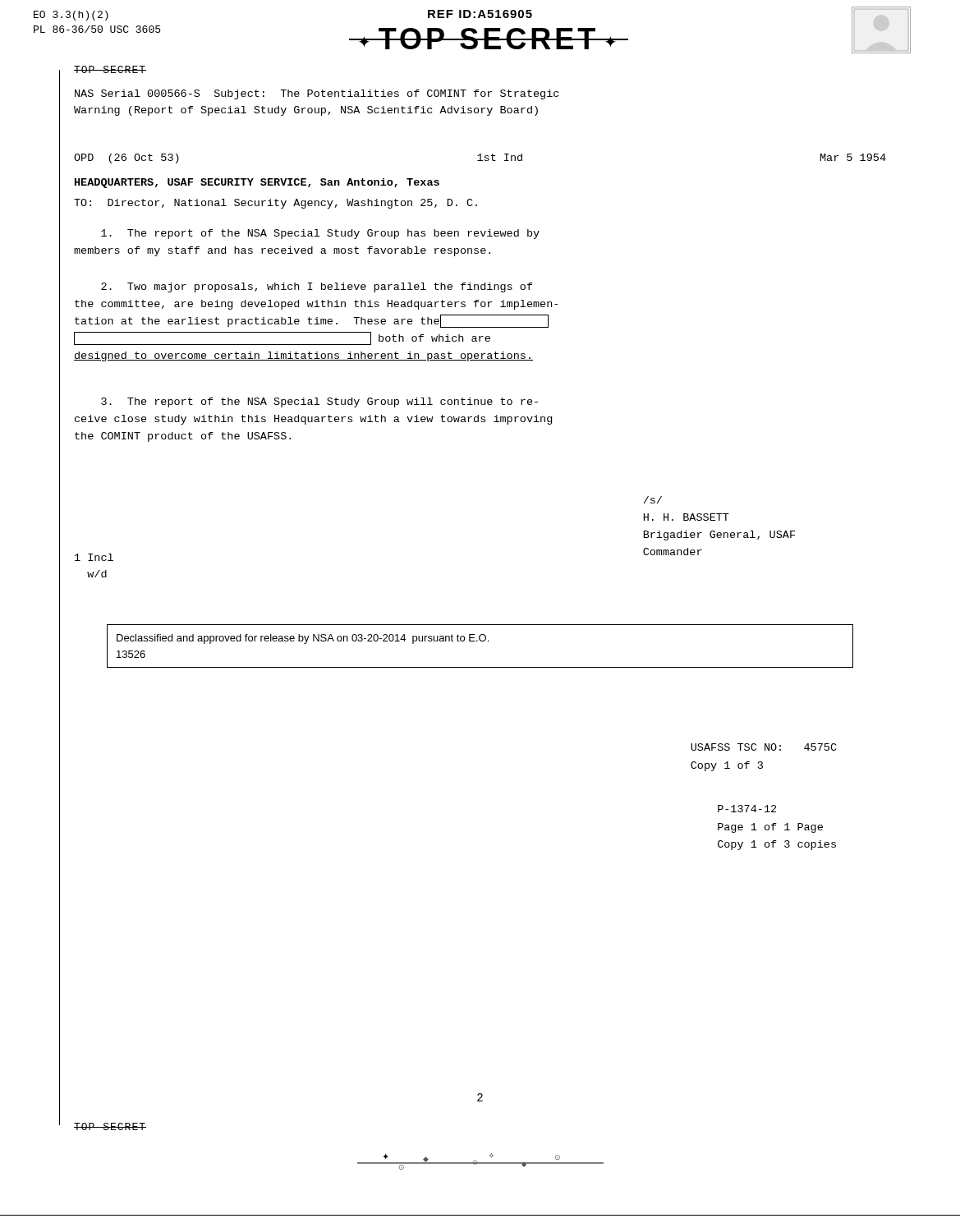Find the text block that reads "P-1374-12 Page 1 of 1 Page Copy"
The height and width of the screenshot is (1232, 960).
777,827
